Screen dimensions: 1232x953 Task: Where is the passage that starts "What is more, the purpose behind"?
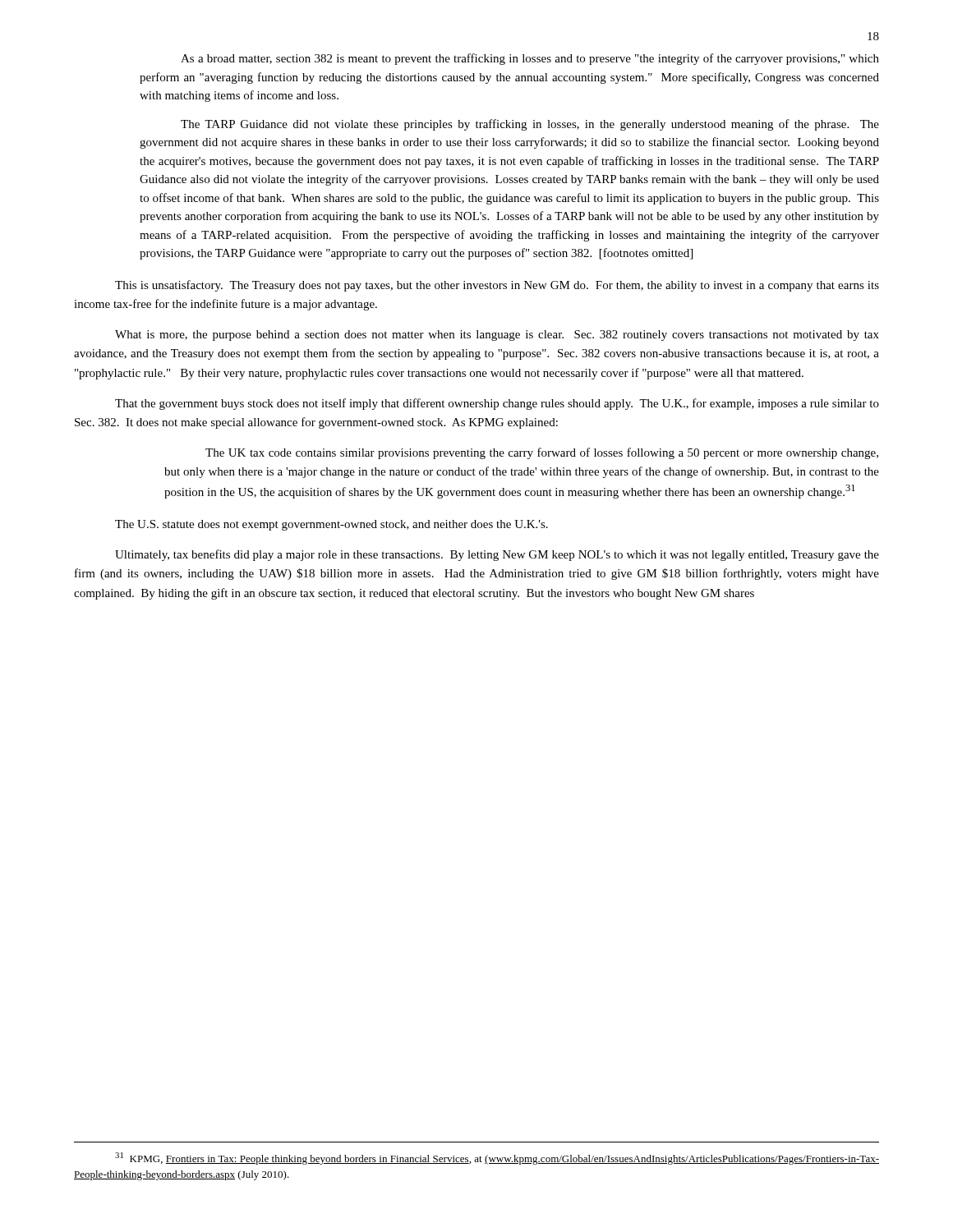click(476, 354)
